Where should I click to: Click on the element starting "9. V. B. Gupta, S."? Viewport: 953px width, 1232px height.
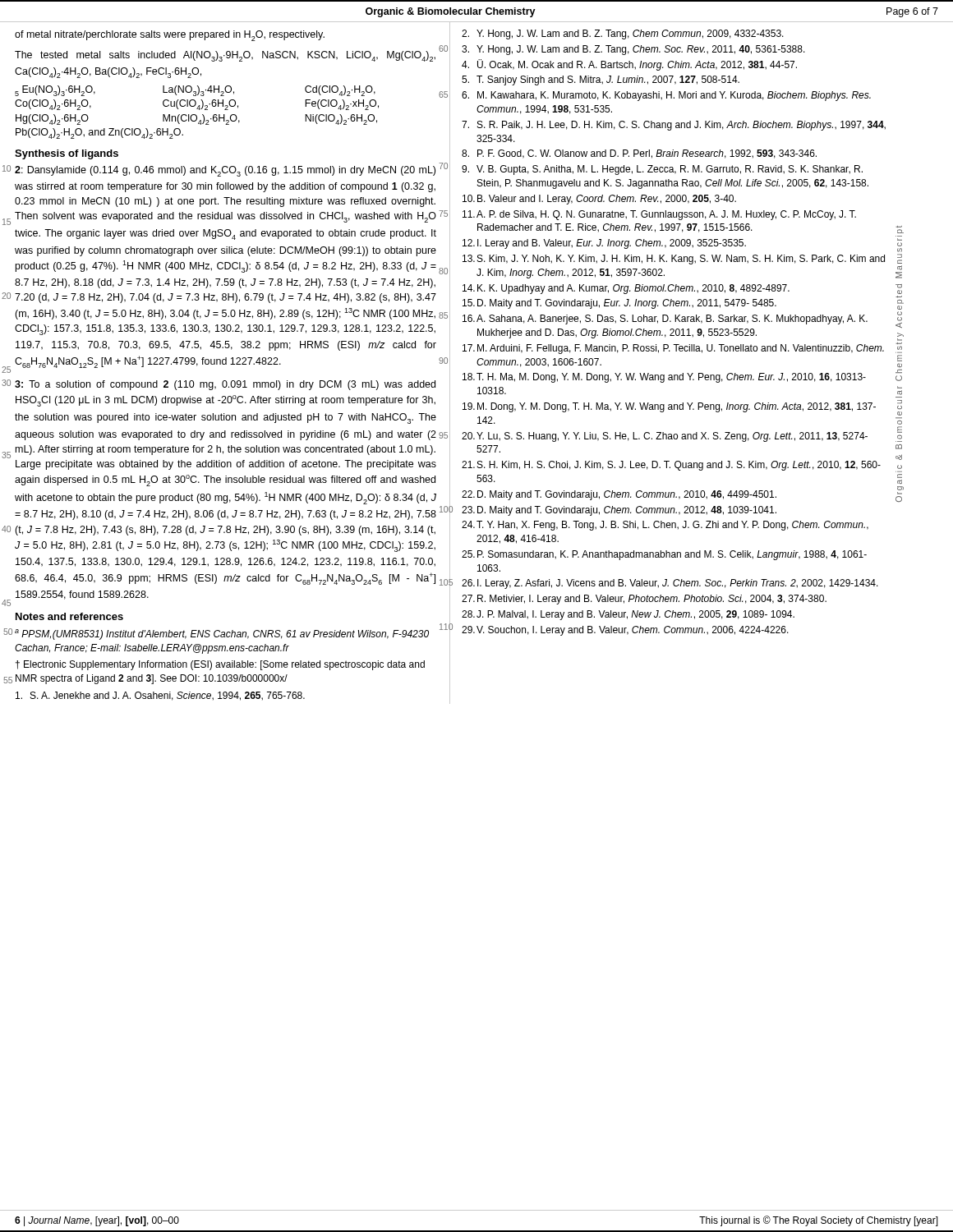click(x=666, y=176)
